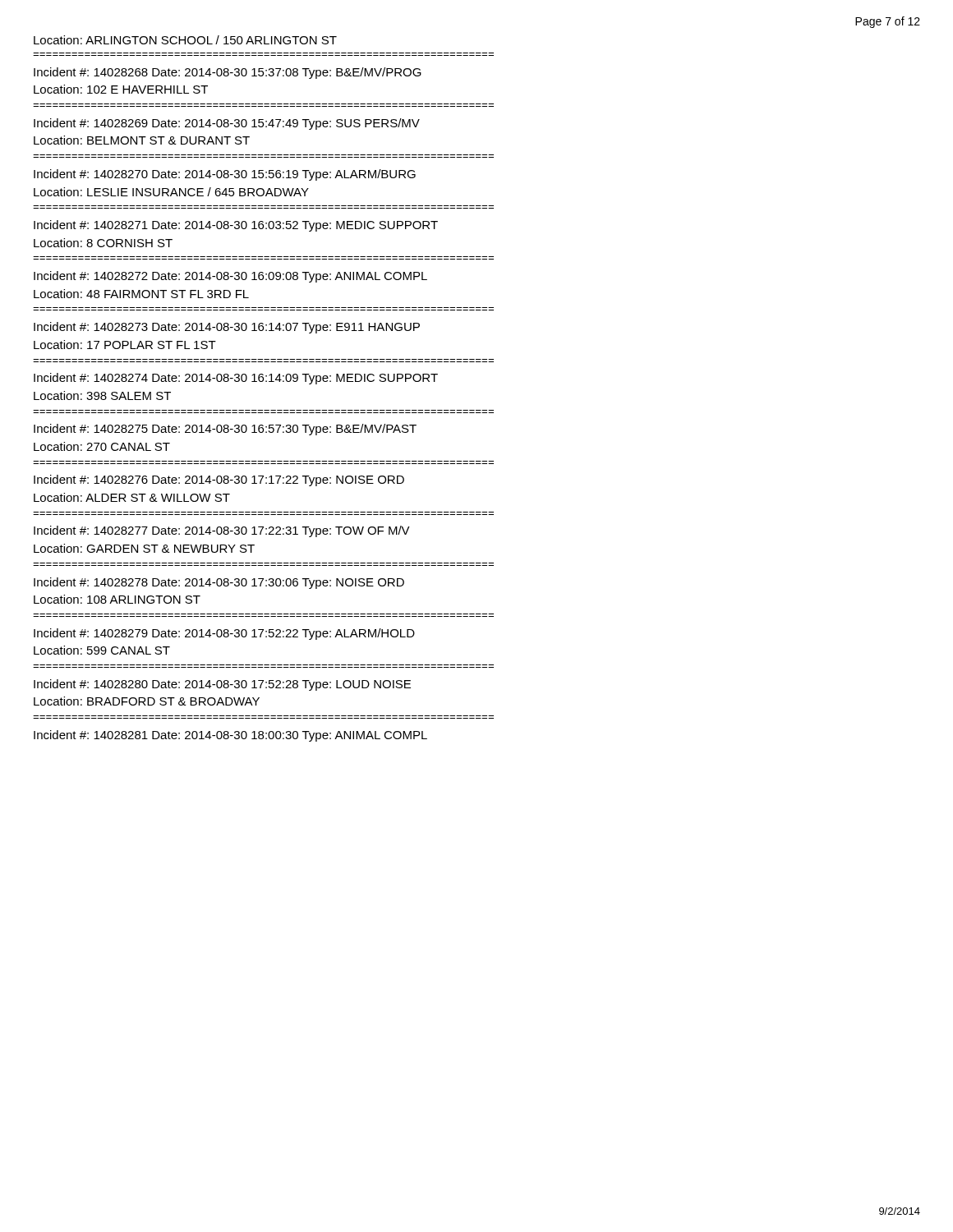Navigate to the block starting "Incident #: 14028270 Date:"
The image size is (953, 1232).
click(x=225, y=182)
